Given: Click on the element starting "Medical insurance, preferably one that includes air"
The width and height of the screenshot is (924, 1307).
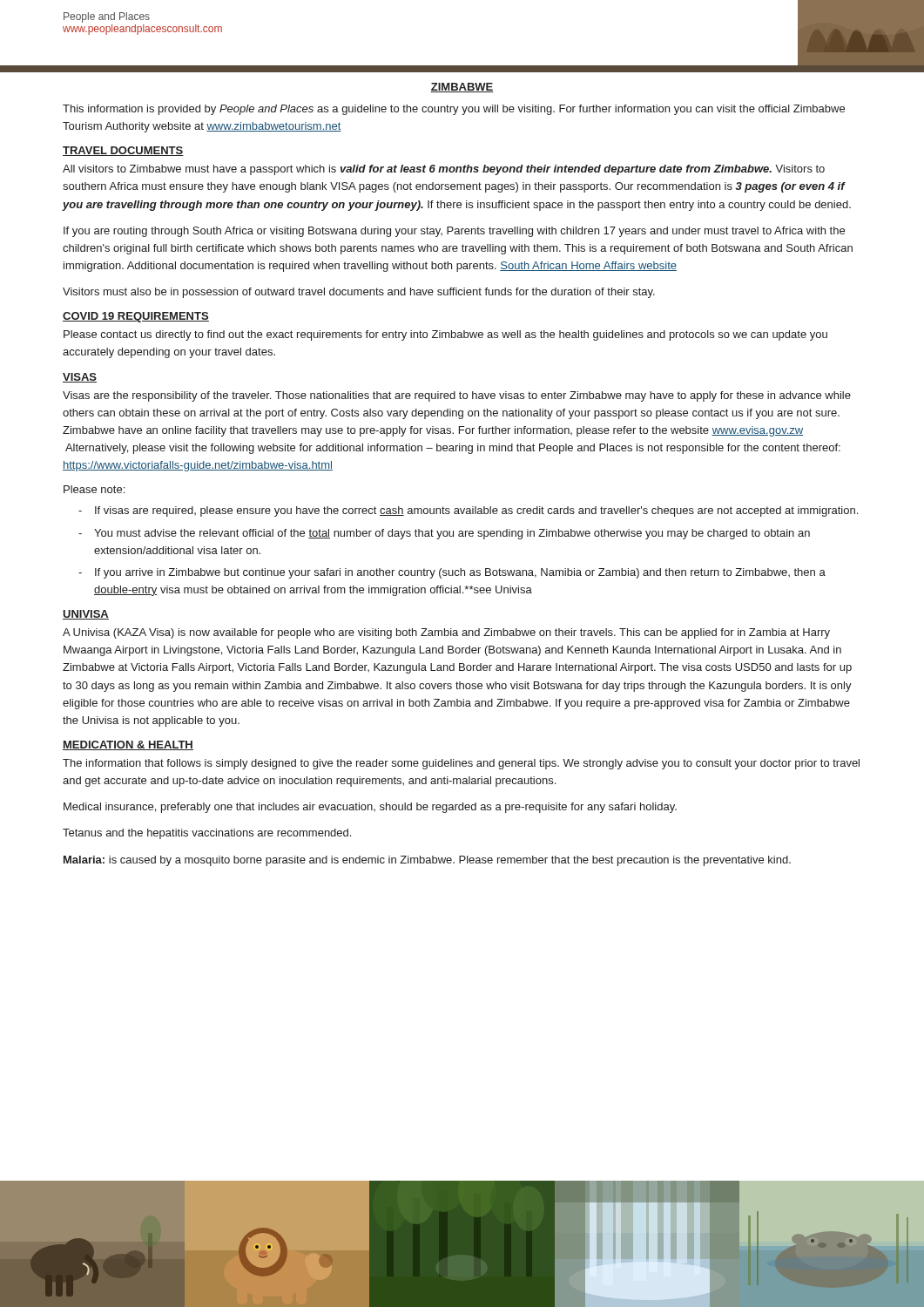Looking at the screenshot, I should [370, 807].
